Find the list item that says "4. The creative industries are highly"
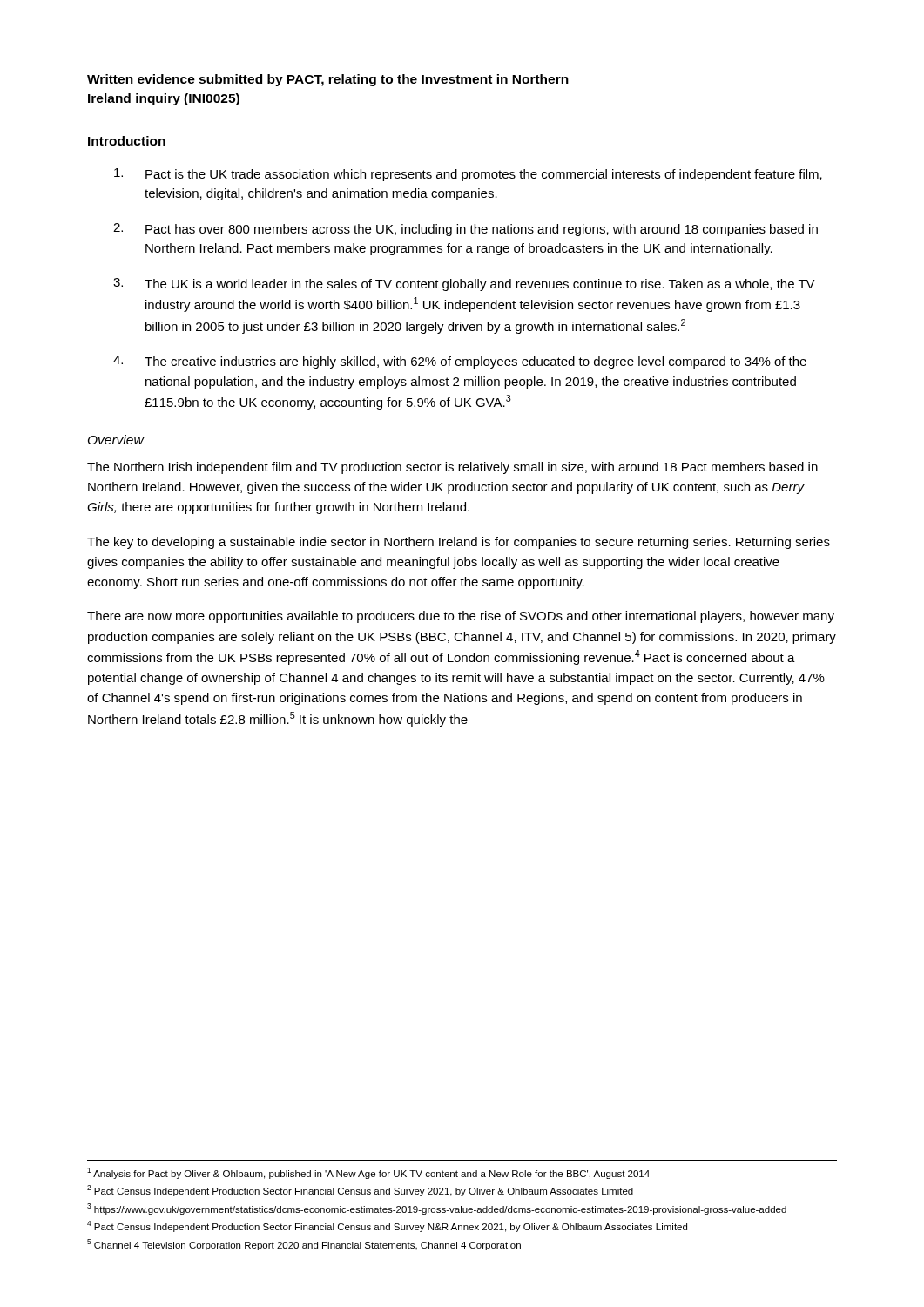 [x=475, y=383]
